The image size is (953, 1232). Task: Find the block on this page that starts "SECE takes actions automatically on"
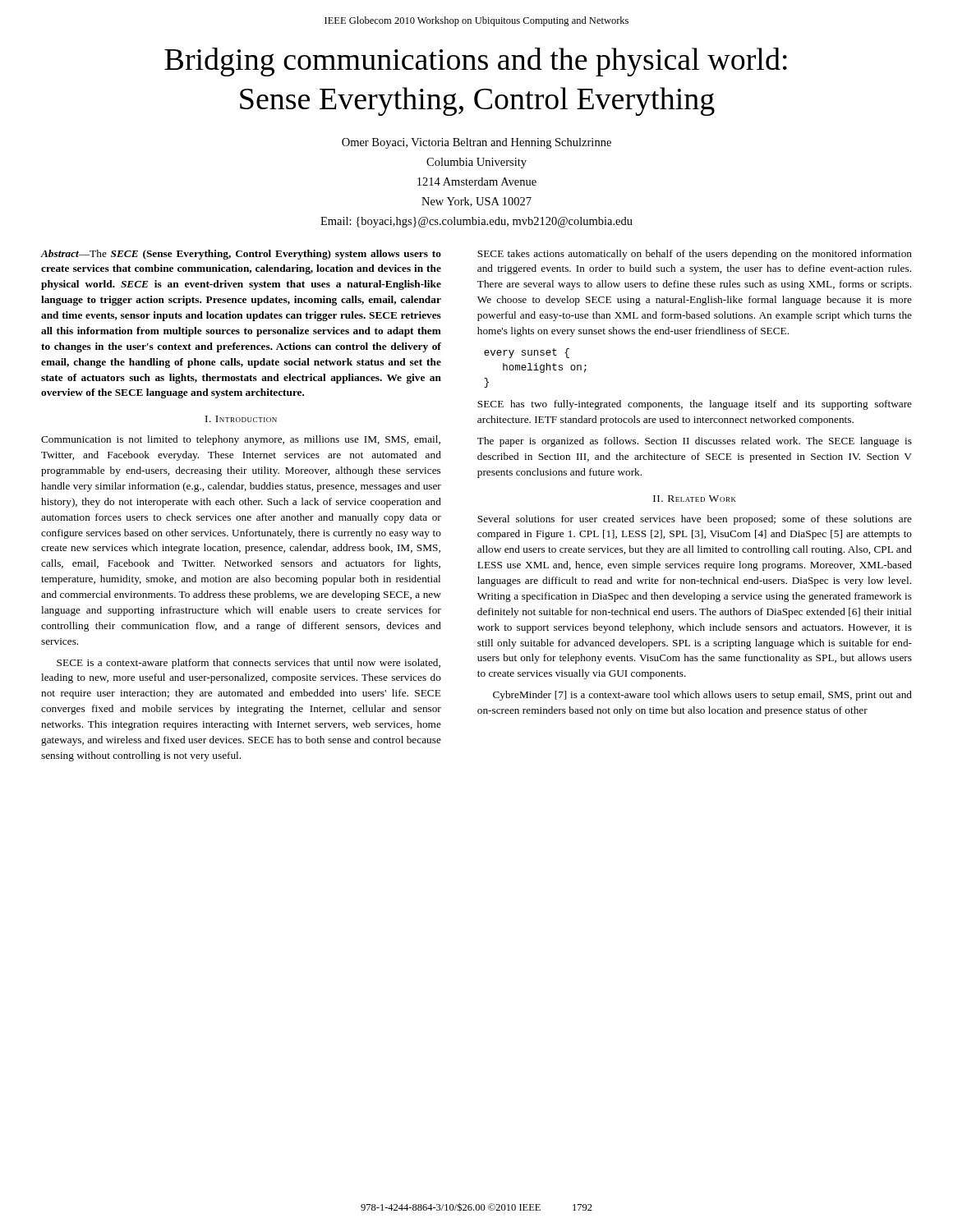(x=695, y=293)
